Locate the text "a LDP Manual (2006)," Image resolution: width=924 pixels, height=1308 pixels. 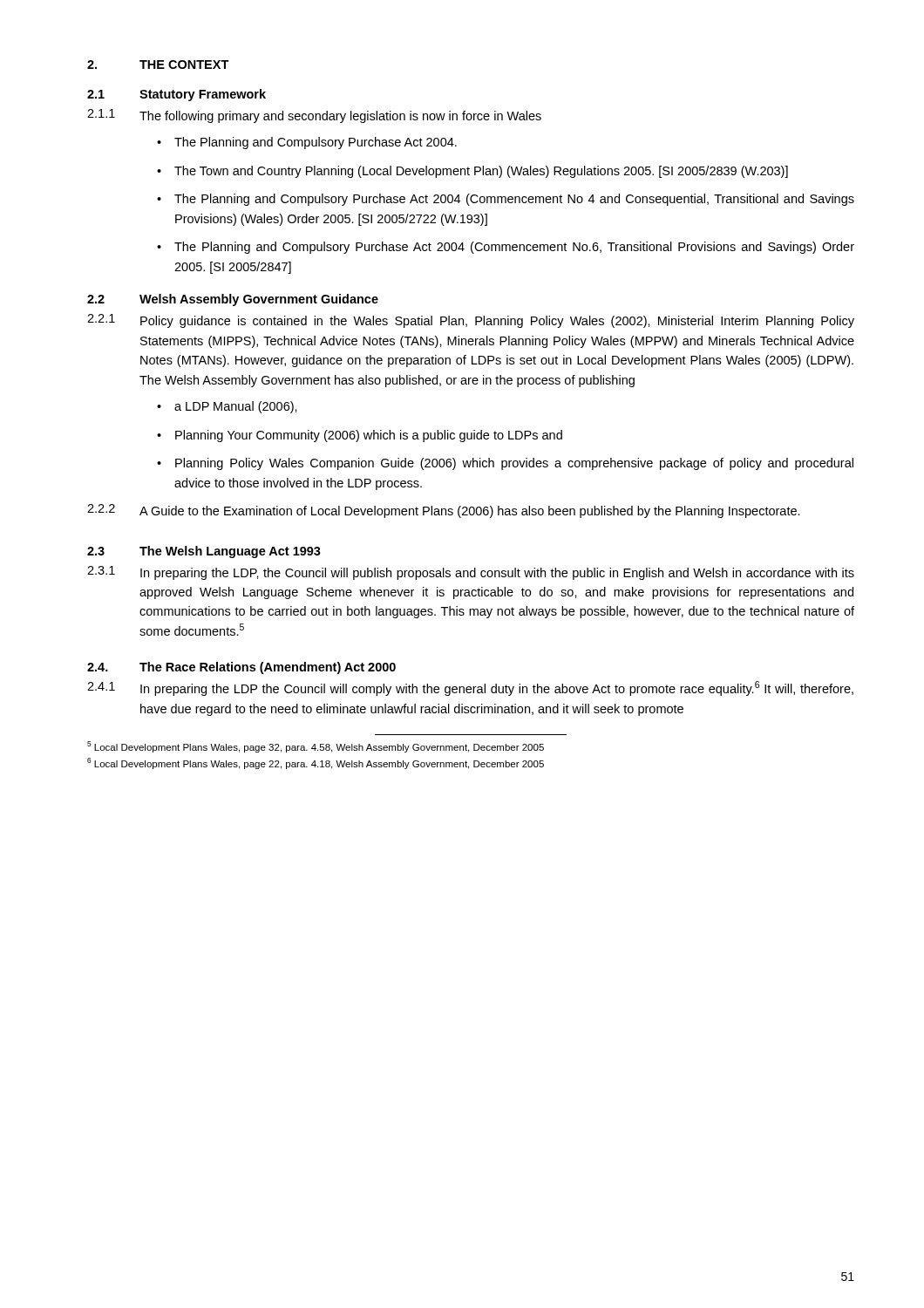click(236, 406)
